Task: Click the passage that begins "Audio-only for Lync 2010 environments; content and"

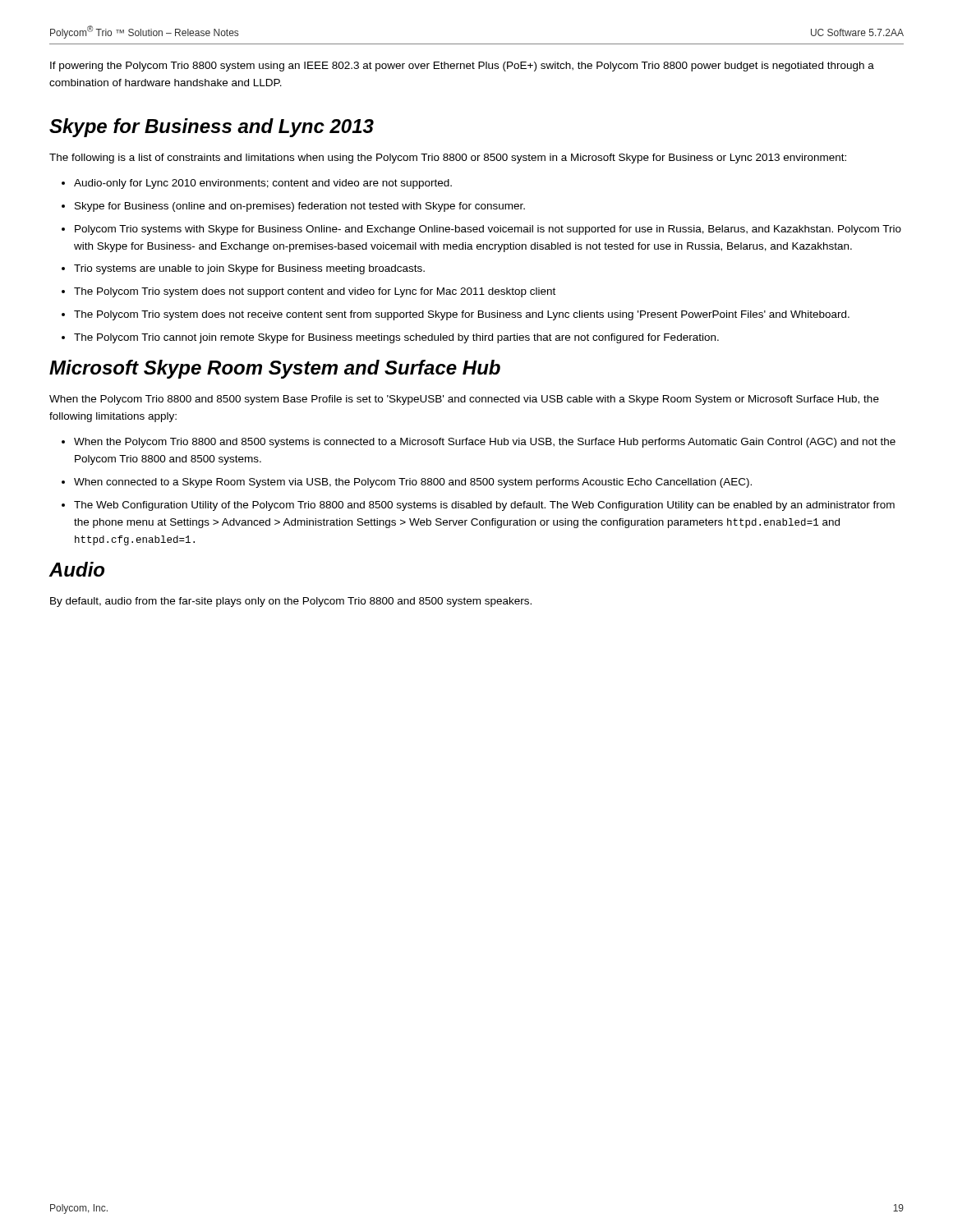Action: pyautogui.click(x=263, y=183)
